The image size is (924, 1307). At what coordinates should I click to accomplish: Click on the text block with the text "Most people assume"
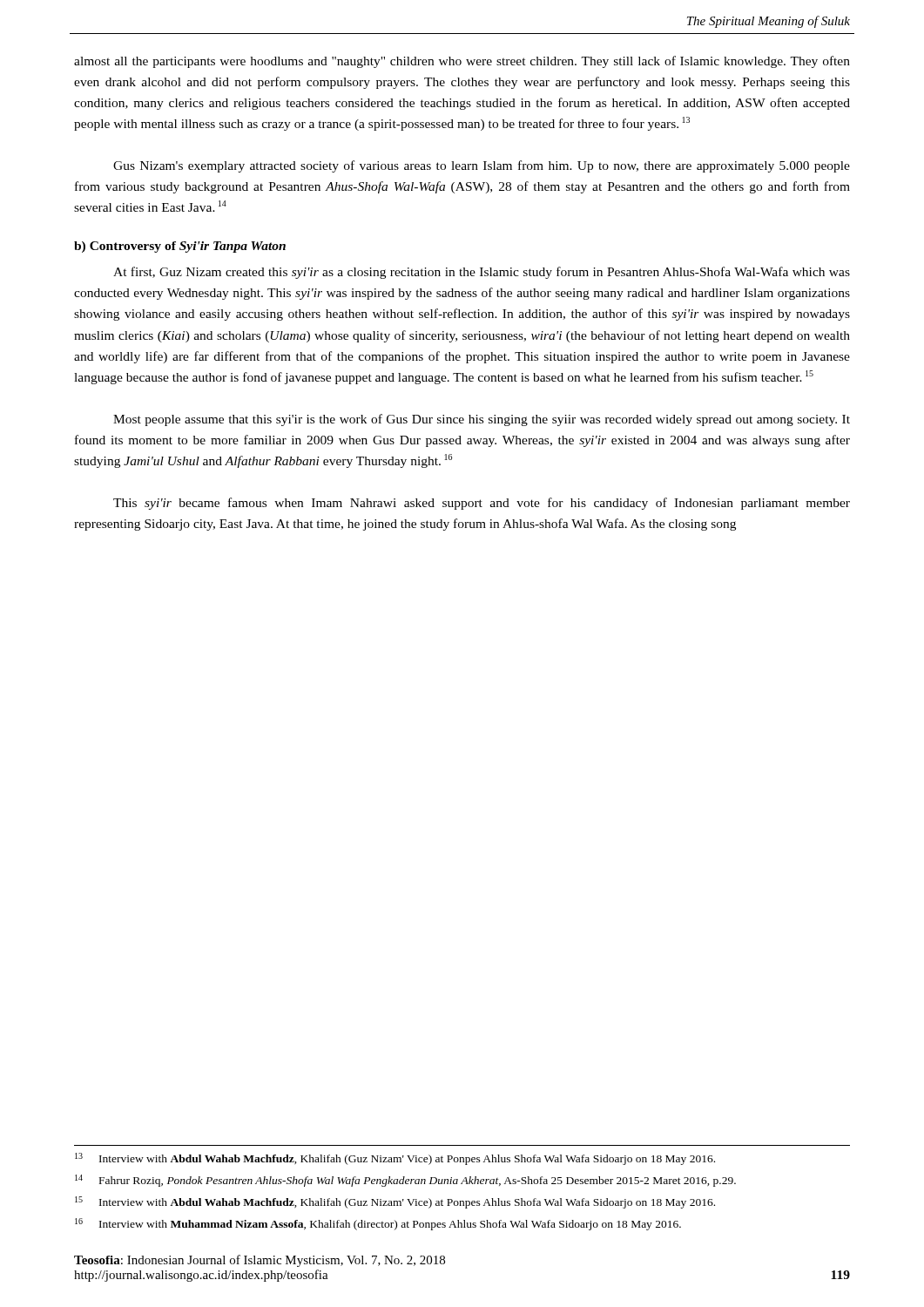point(462,440)
